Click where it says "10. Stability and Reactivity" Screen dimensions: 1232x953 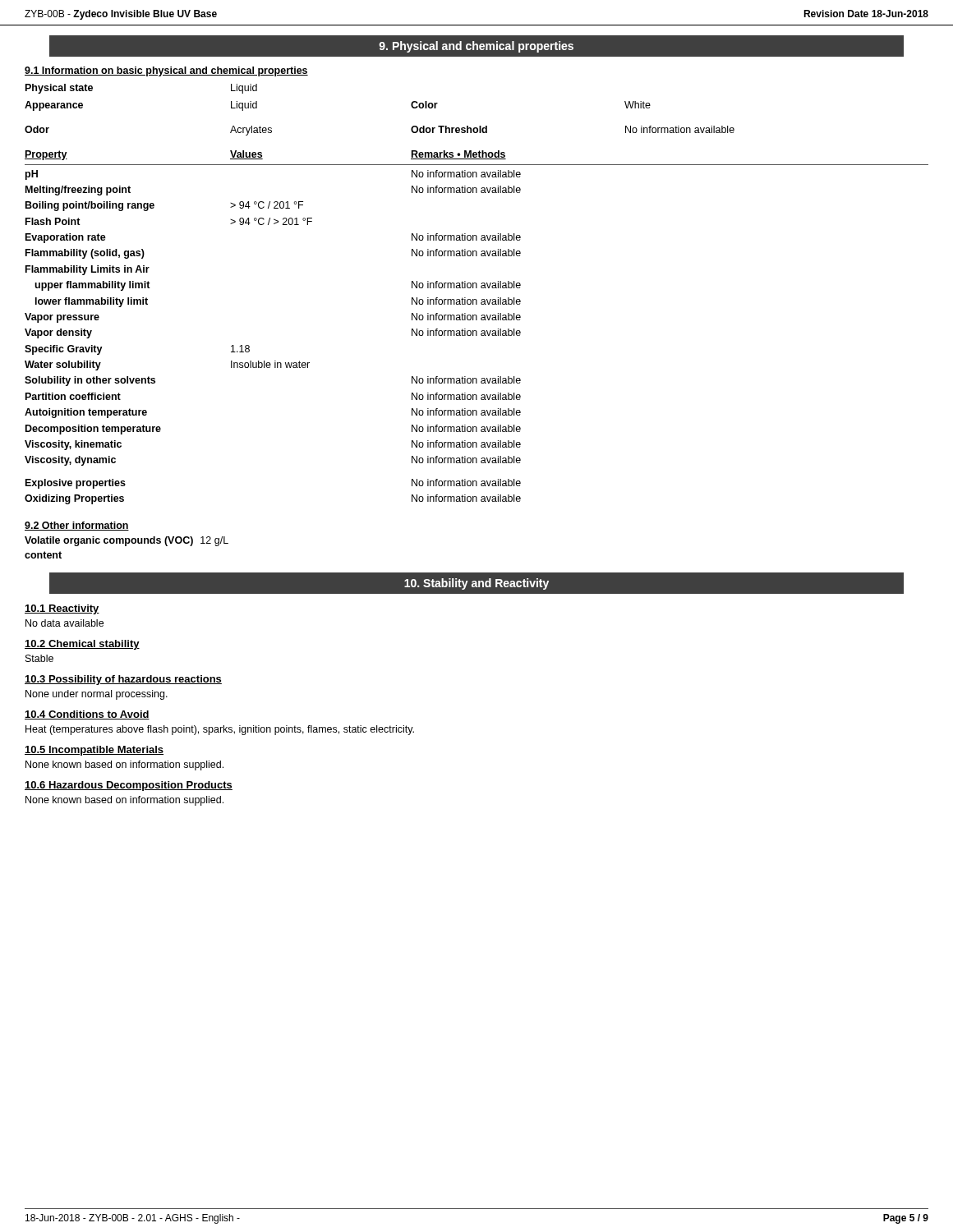476,583
